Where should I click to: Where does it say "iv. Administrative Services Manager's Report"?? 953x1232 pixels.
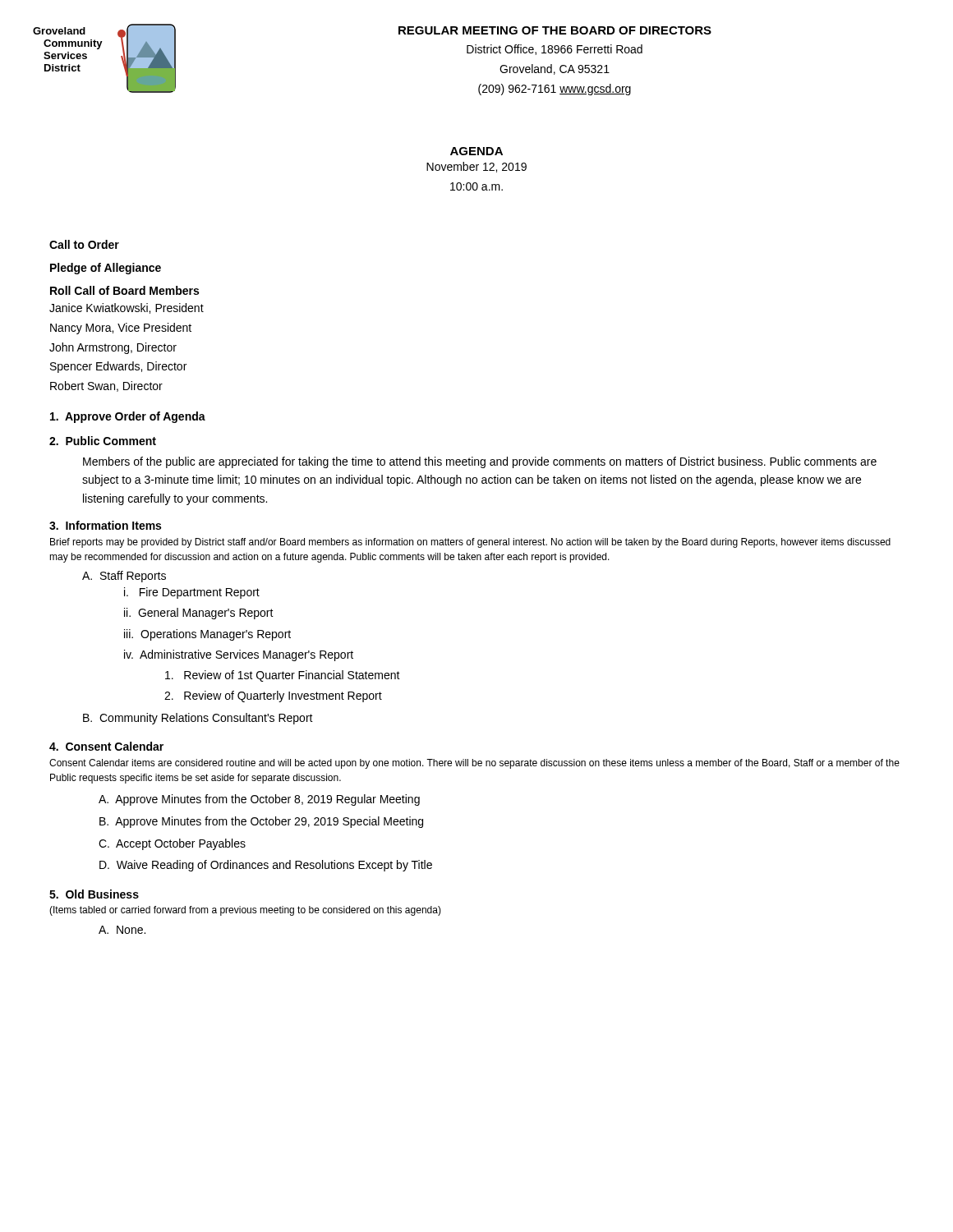click(238, 654)
